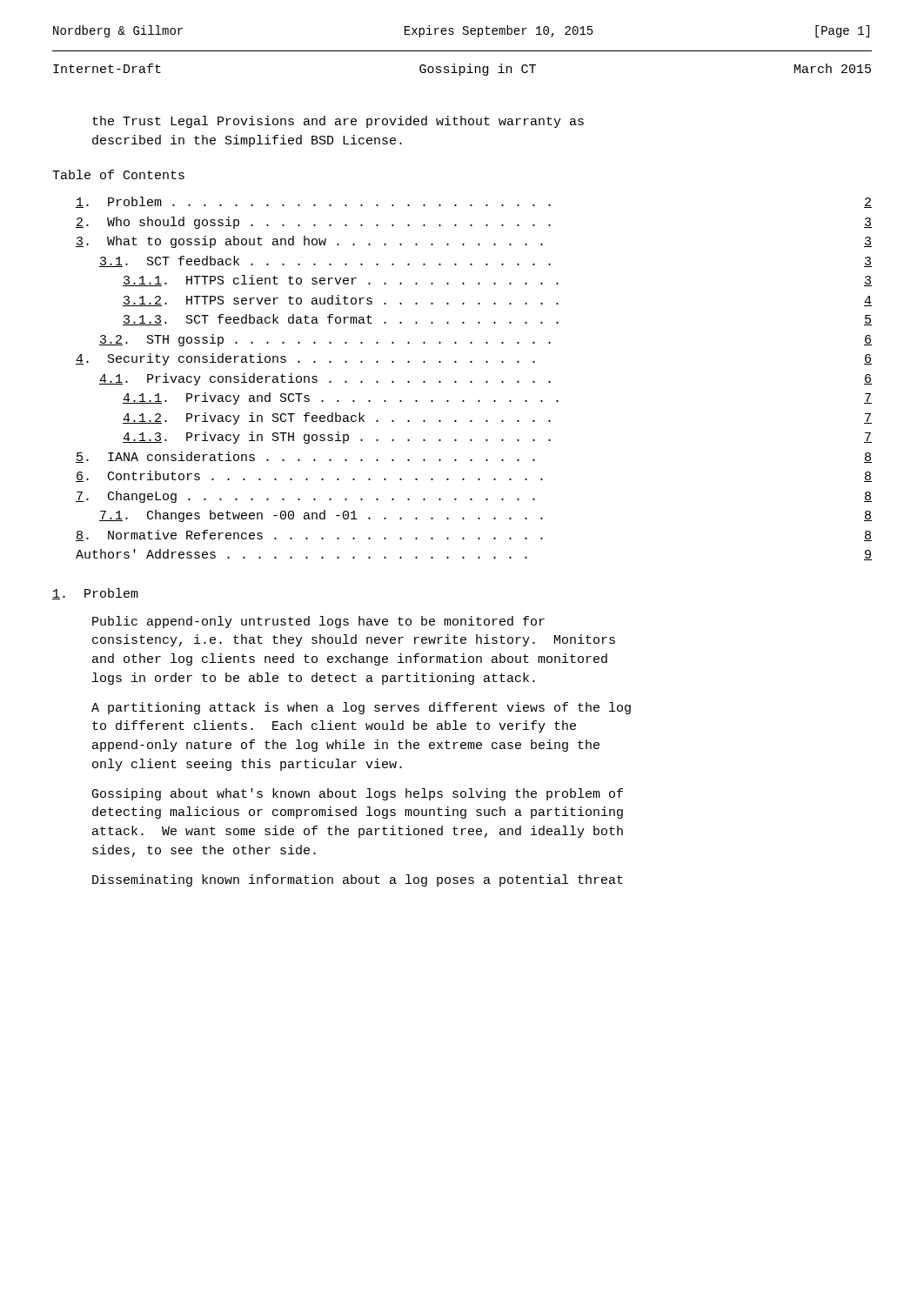This screenshot has width=924, height=1305.
Task: Navigate to the text block starting "Public append-only untrusted logs"
Action: point(354,650)
